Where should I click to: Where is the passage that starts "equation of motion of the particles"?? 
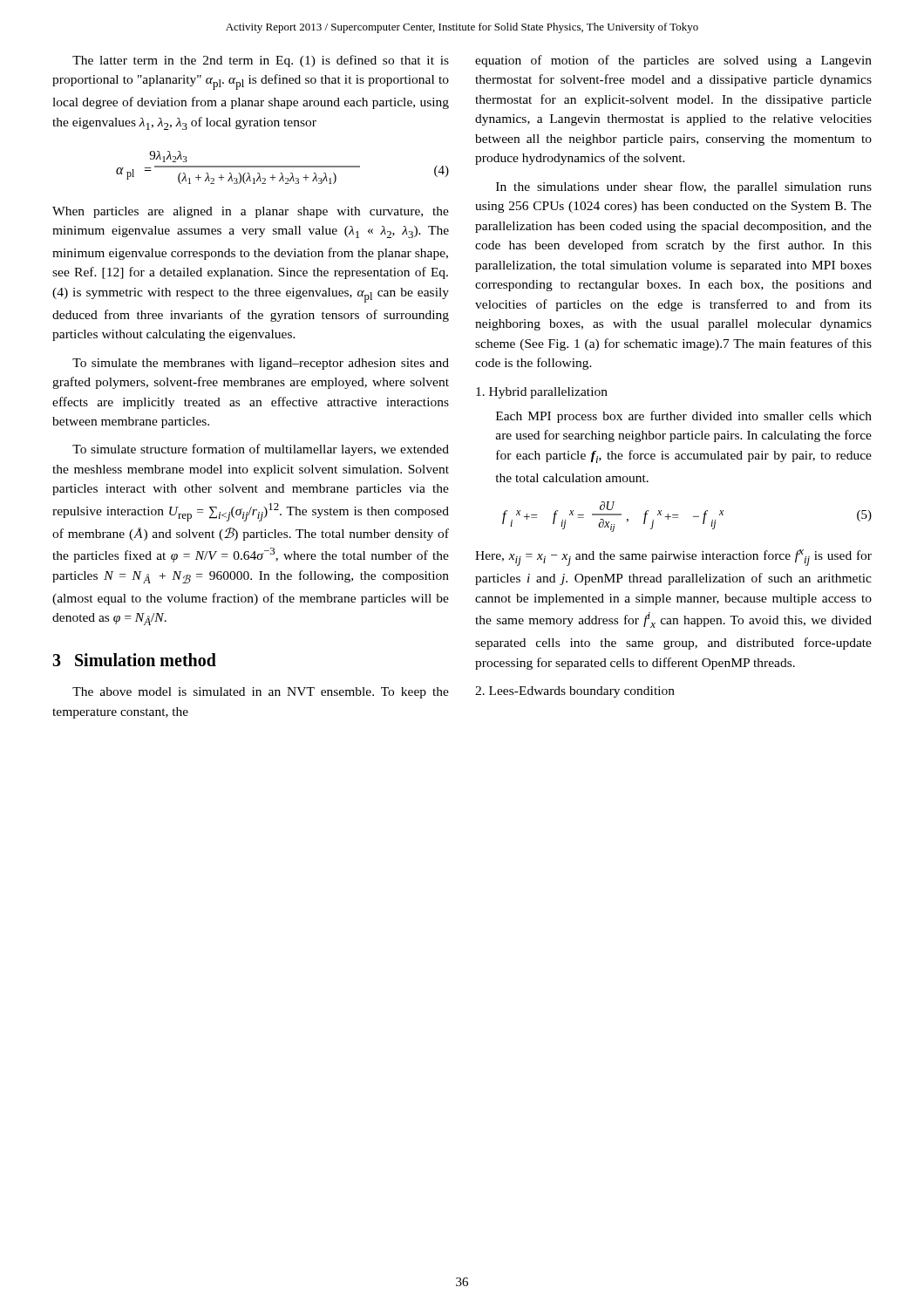point(673,109)
